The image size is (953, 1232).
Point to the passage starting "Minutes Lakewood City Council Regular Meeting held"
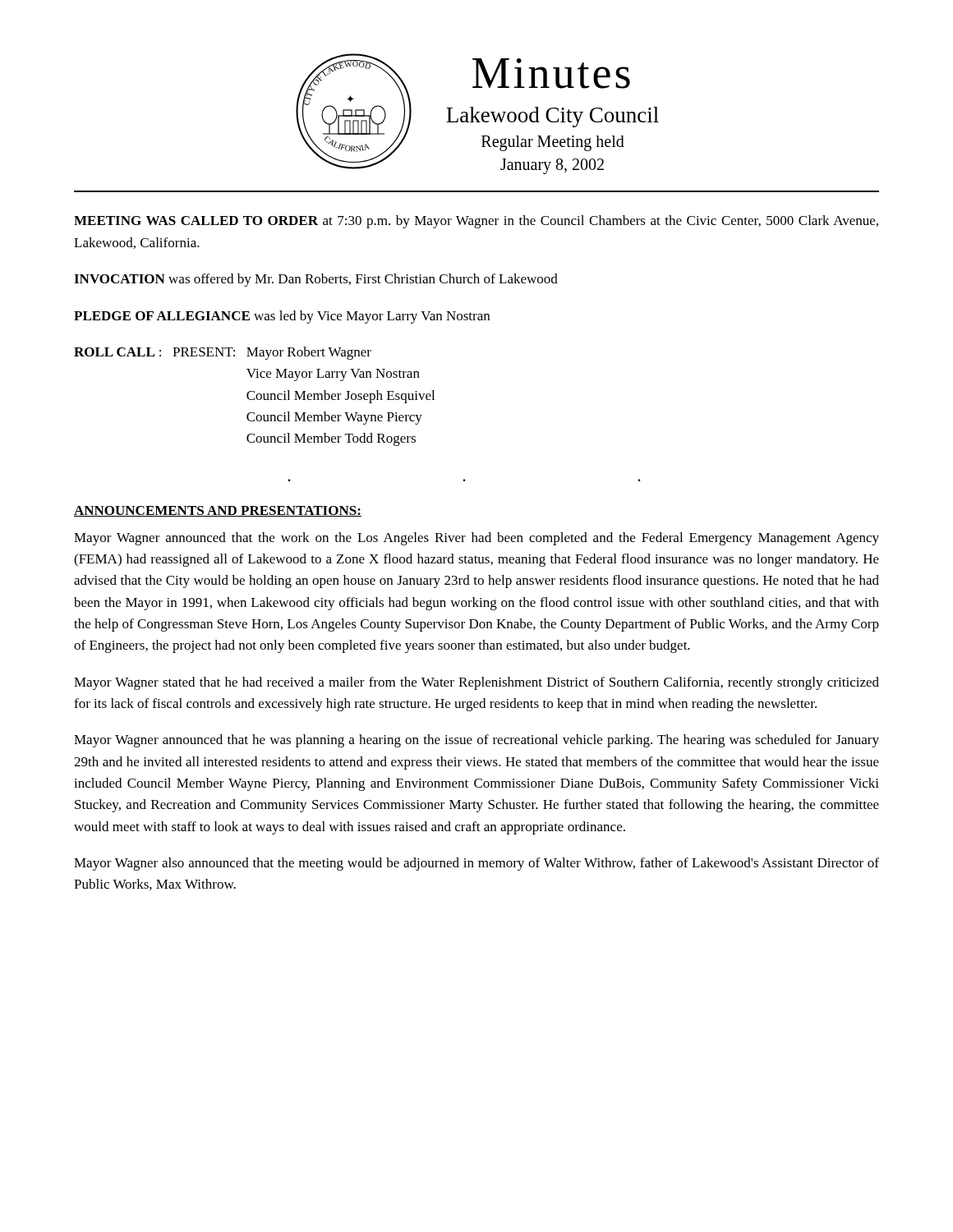[x=553, y=113]
